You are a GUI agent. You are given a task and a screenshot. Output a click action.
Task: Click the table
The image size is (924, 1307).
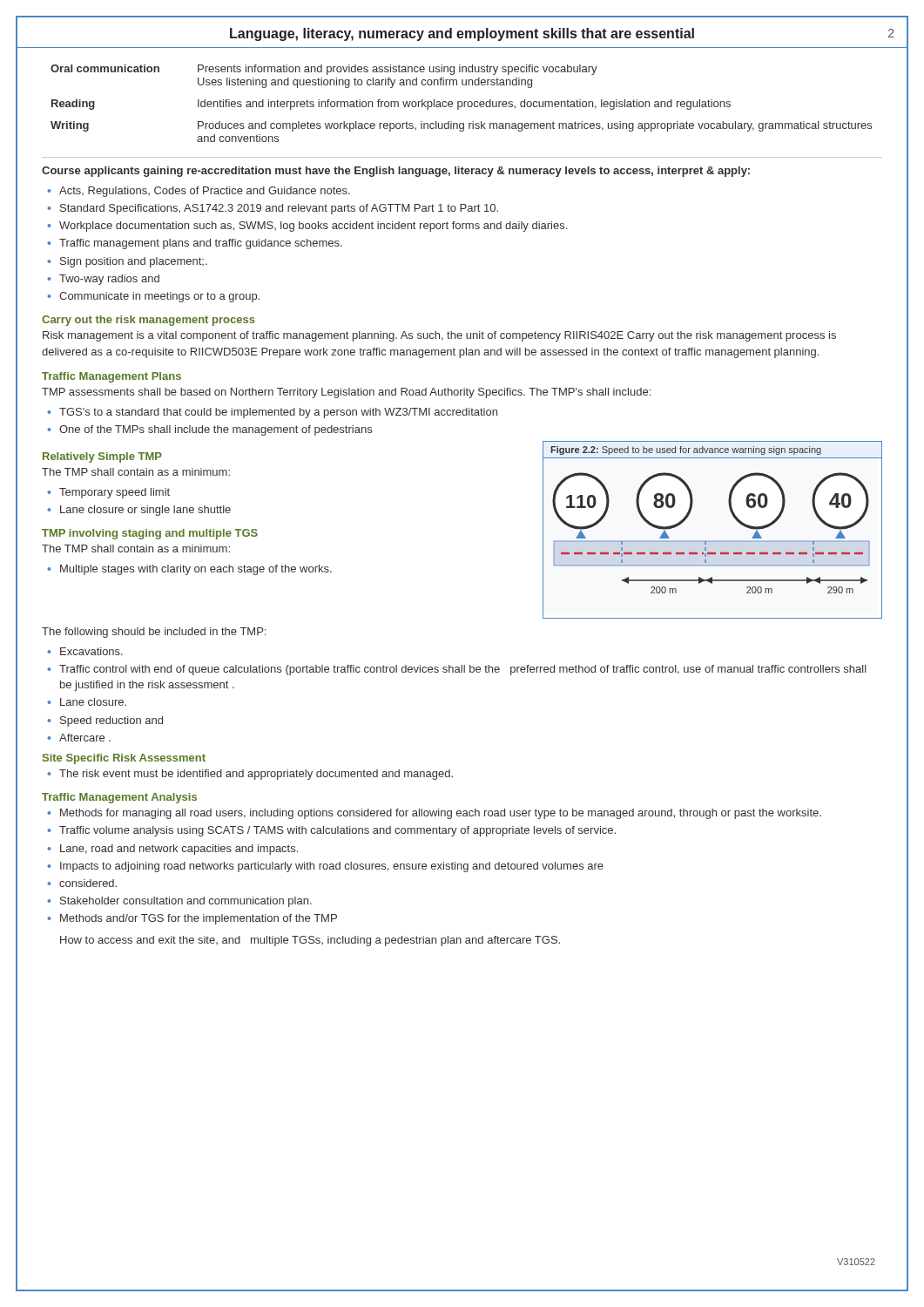tap(462, 103)
